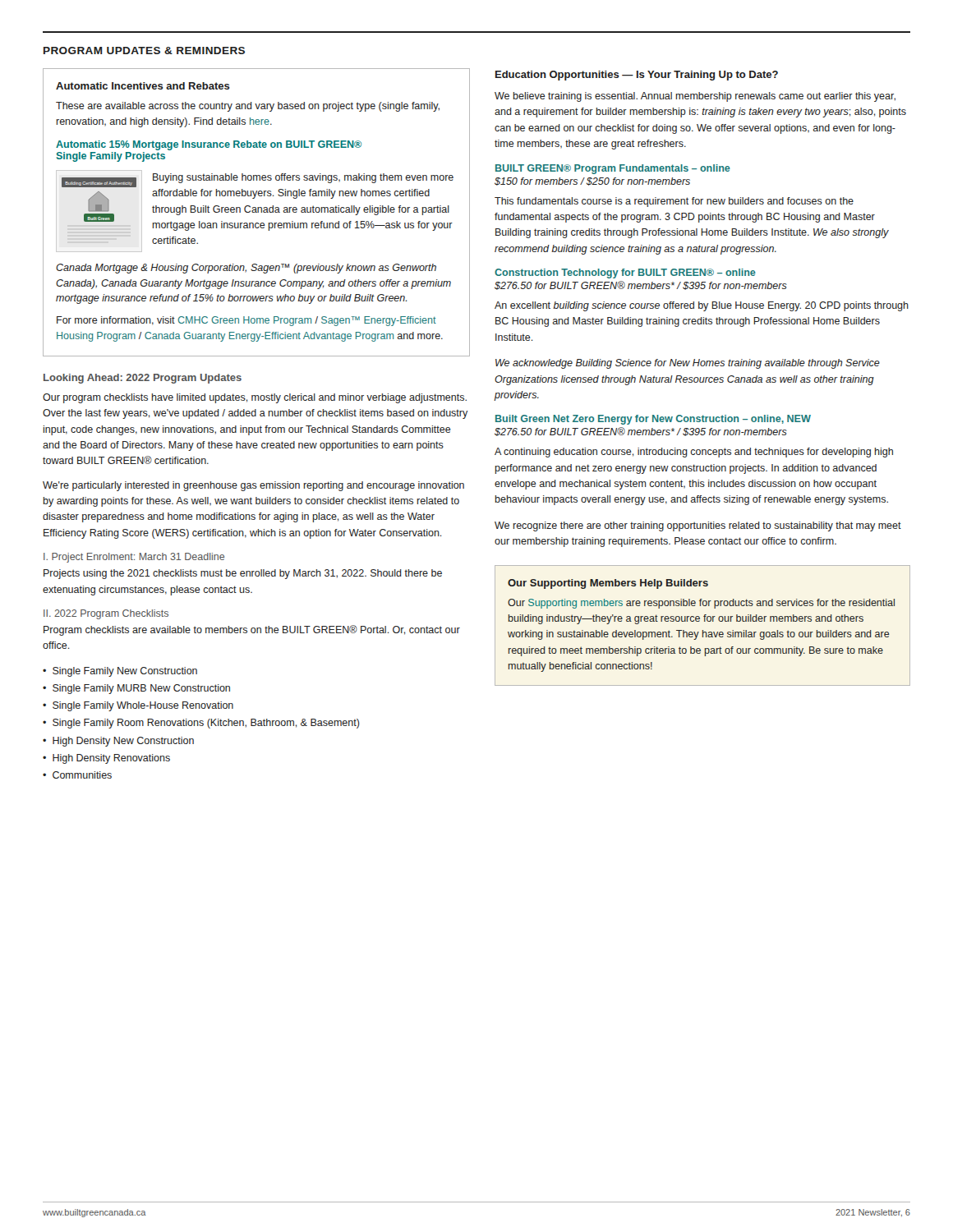This screenshot has width=953, height=1232.
Task: Select the text starting "These are available"
Action: click(x=248, y=114)
